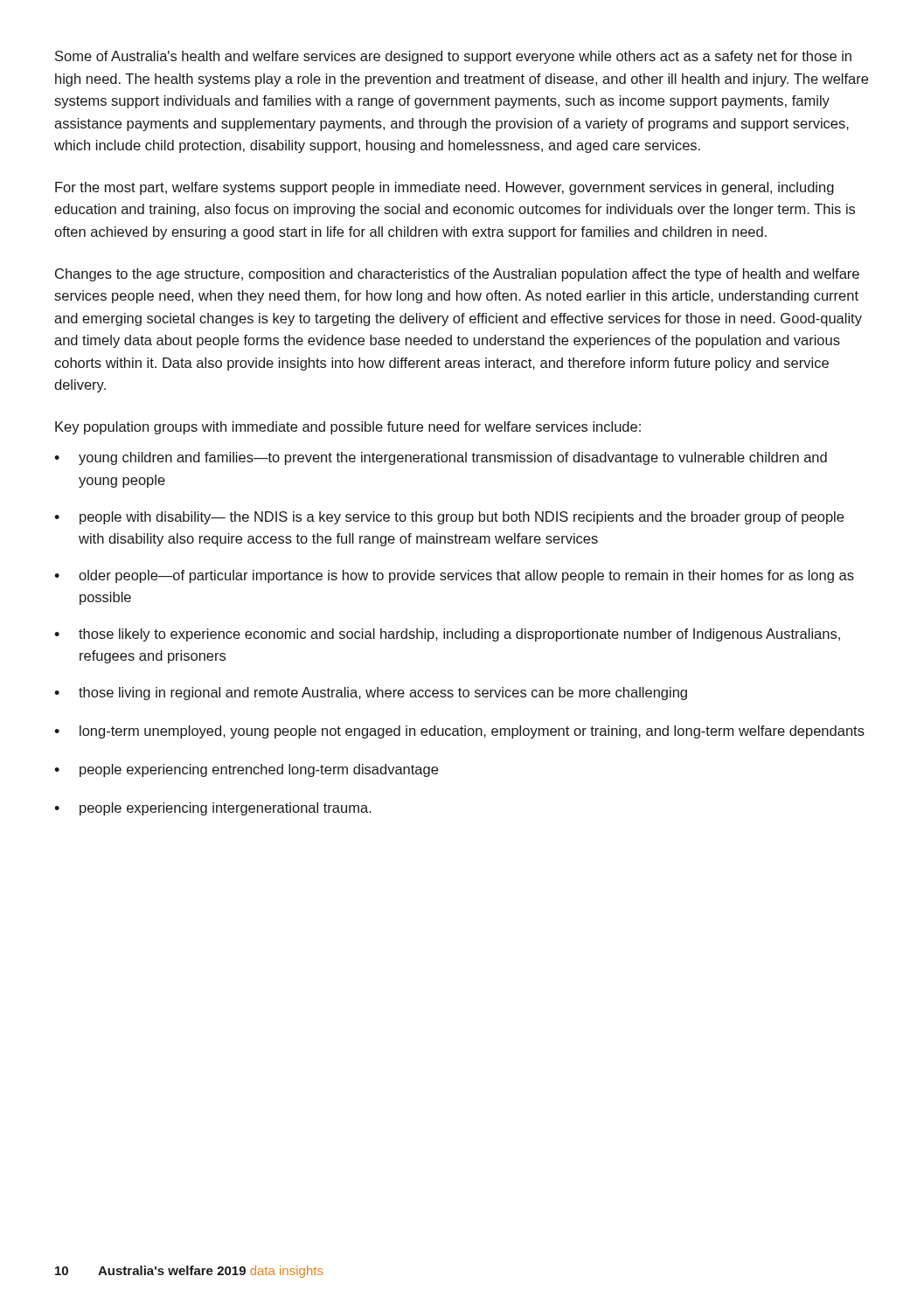The width and height of the screenshot is (924, 1311).
Task: Point to the block beginning "Some of Australia's health"
Action: 462,101
